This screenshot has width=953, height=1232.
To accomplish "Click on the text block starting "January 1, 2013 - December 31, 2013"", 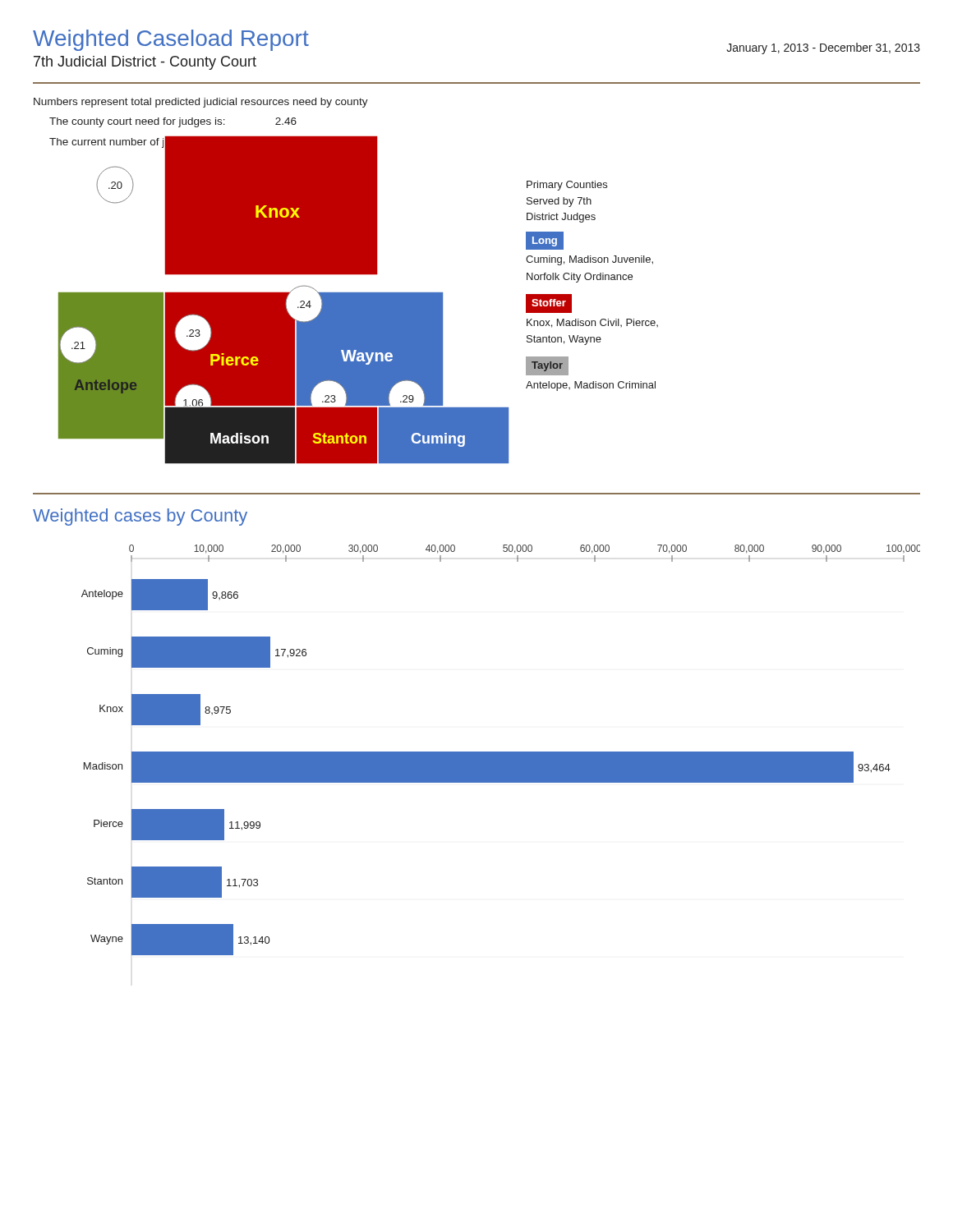I will 823,48.
